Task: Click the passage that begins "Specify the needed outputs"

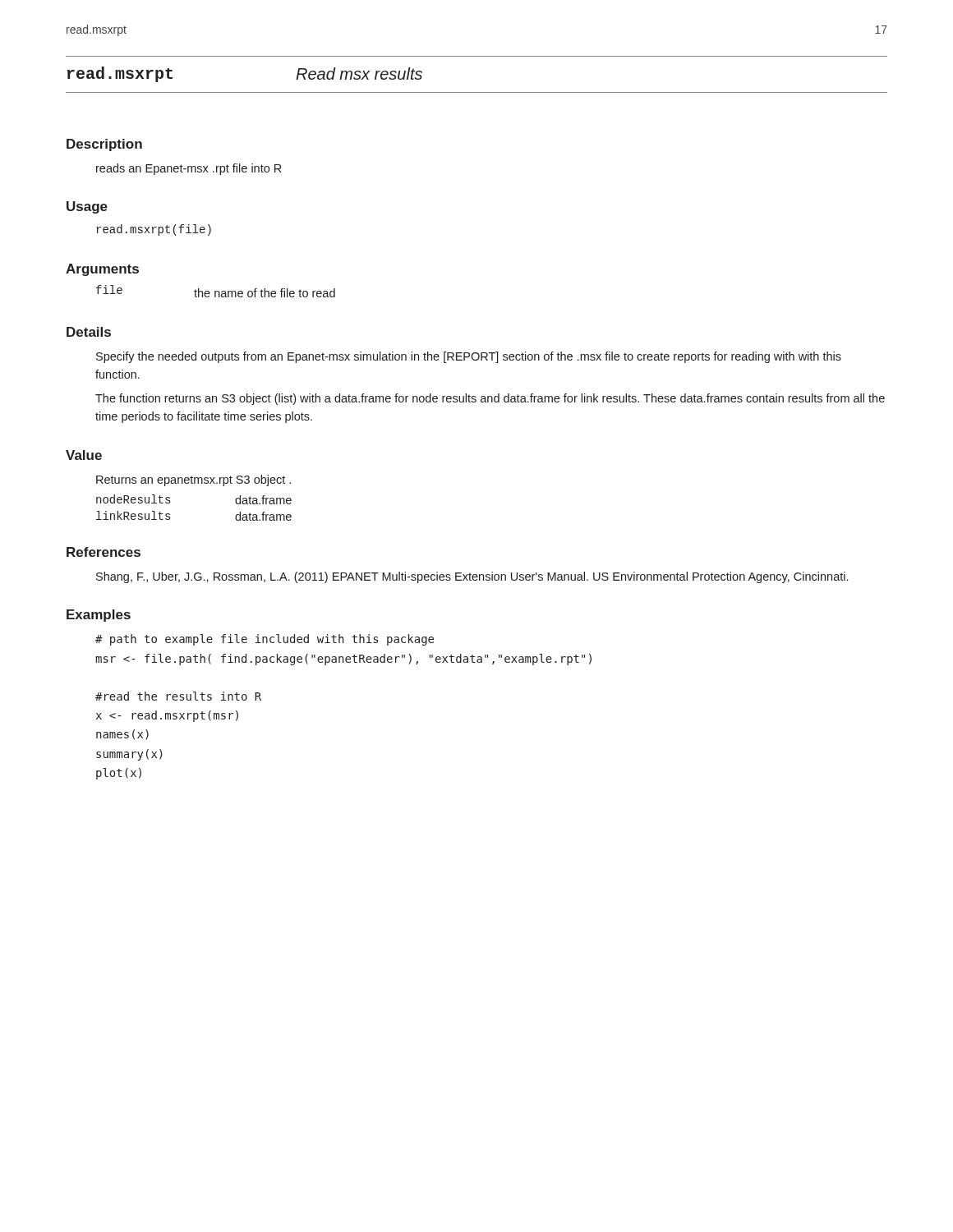Action: pos(468,365)
